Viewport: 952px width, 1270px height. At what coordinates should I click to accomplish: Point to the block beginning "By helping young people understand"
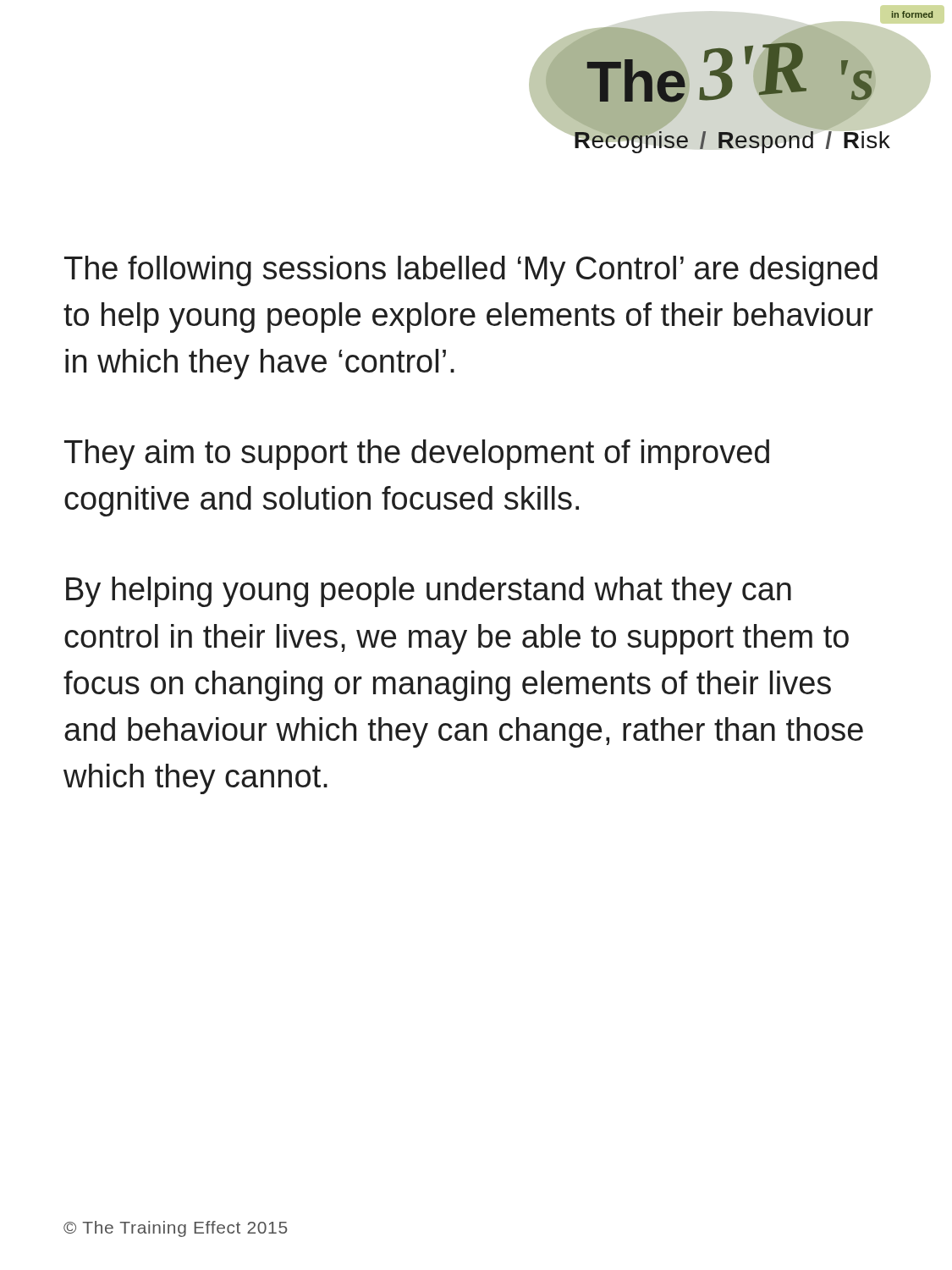click(464, 683)
